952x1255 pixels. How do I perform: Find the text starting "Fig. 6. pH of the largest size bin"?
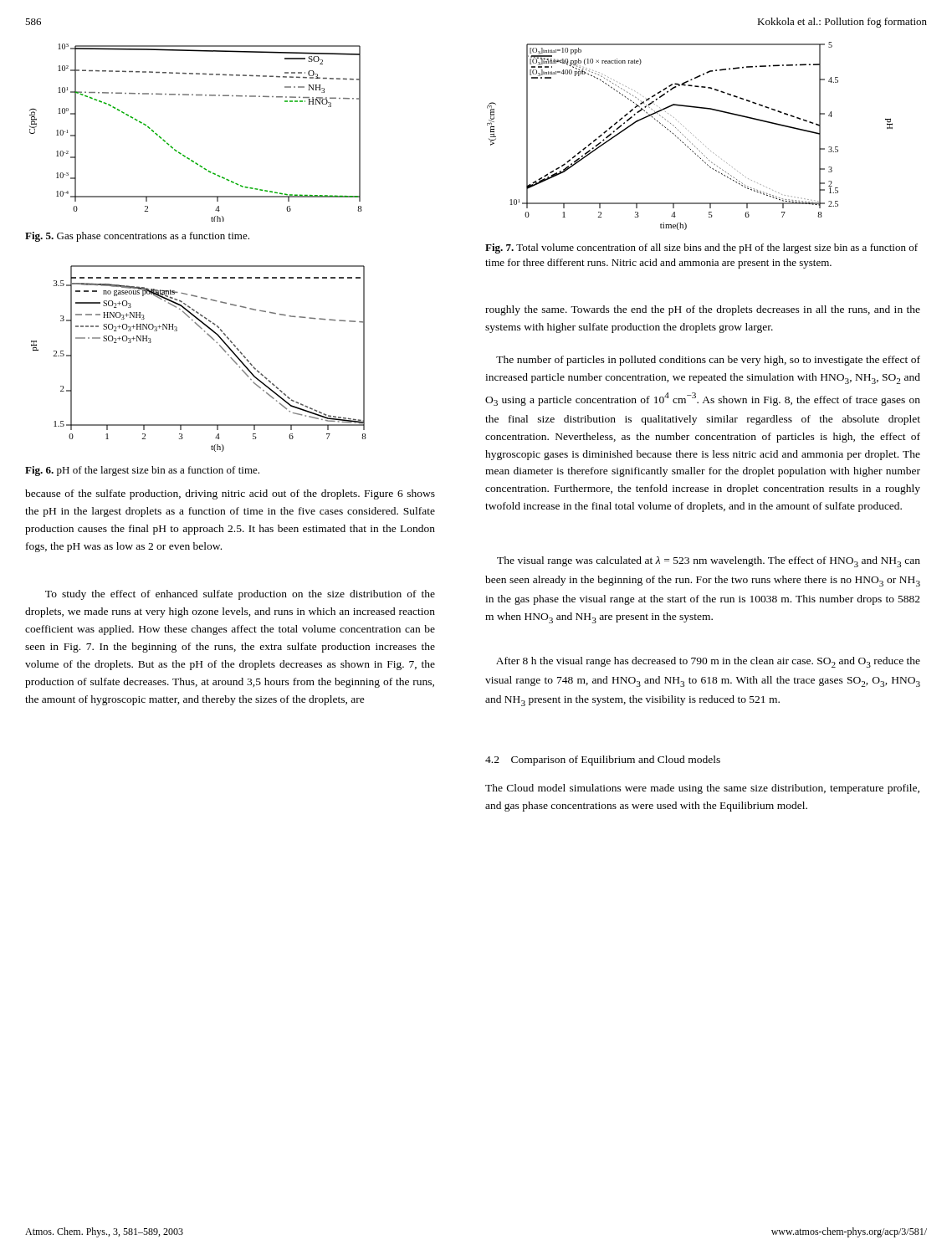tap(143, 470)
